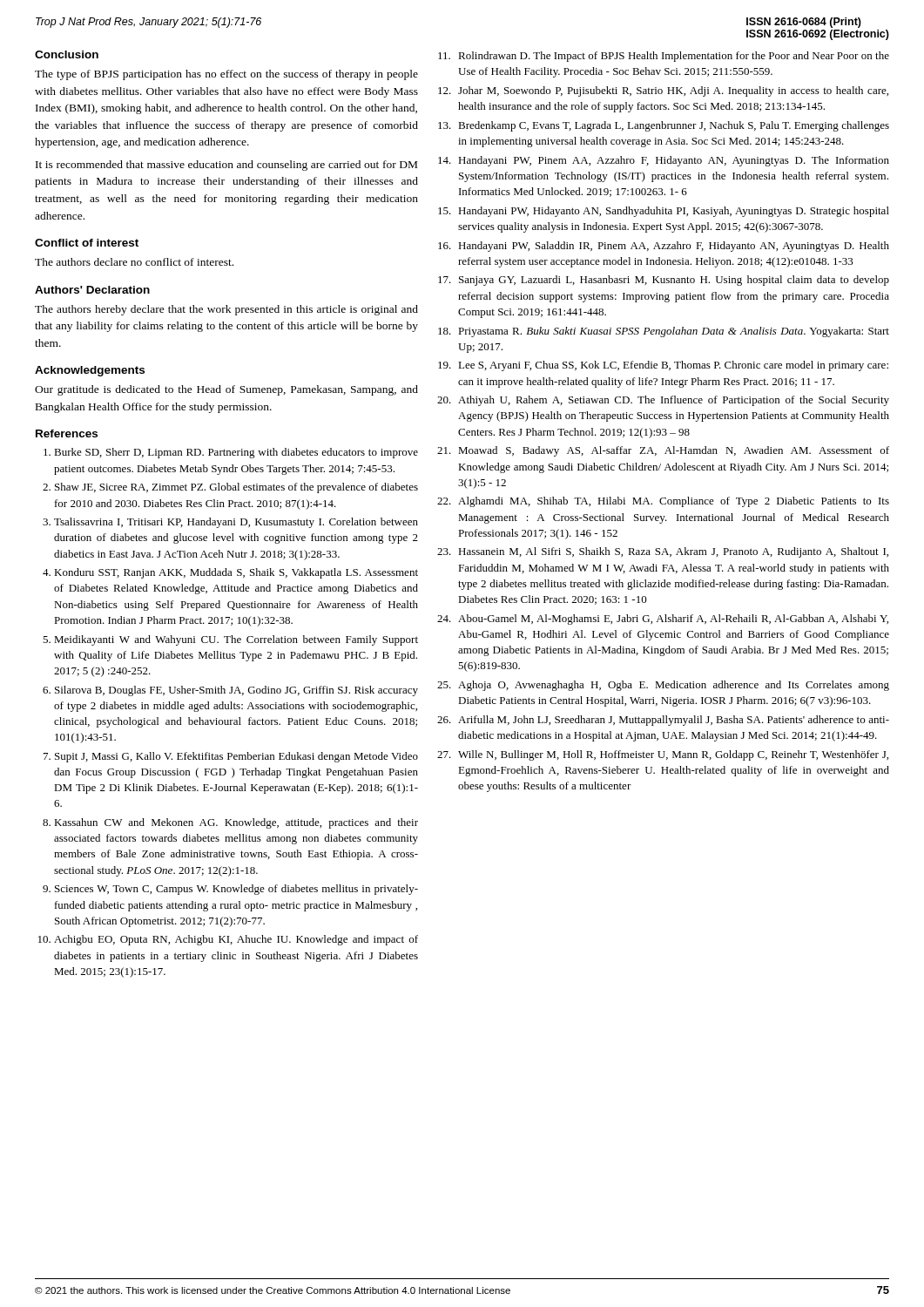This screenshot has height=1307, width=924.
Task: Click the passage that begins "11.Rolindrawan D. The Impact of BPJS Health"
Action: (663, 64)
